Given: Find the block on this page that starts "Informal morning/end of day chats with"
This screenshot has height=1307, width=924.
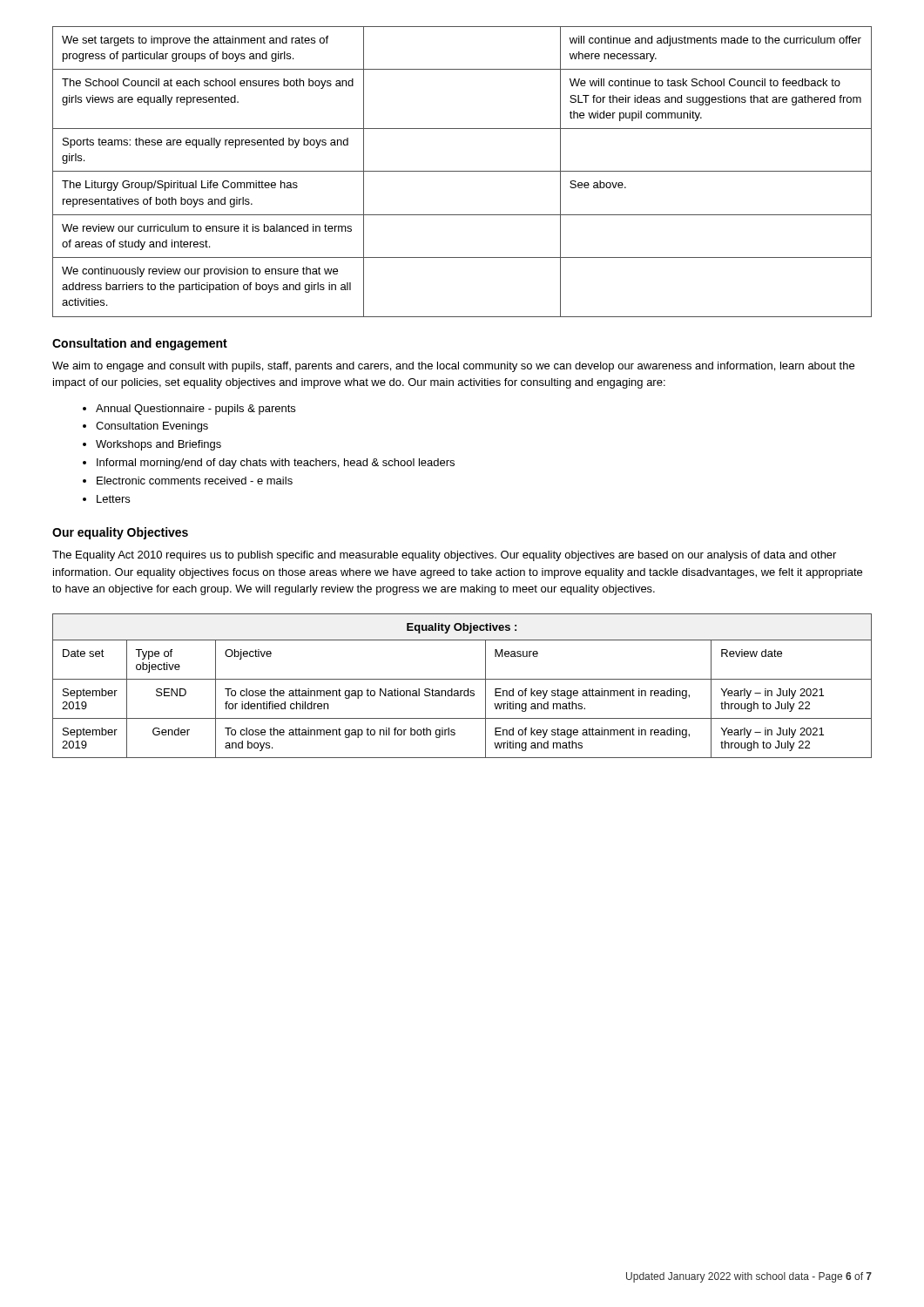Looking at the screenshot, I should [x=275, y=462].
